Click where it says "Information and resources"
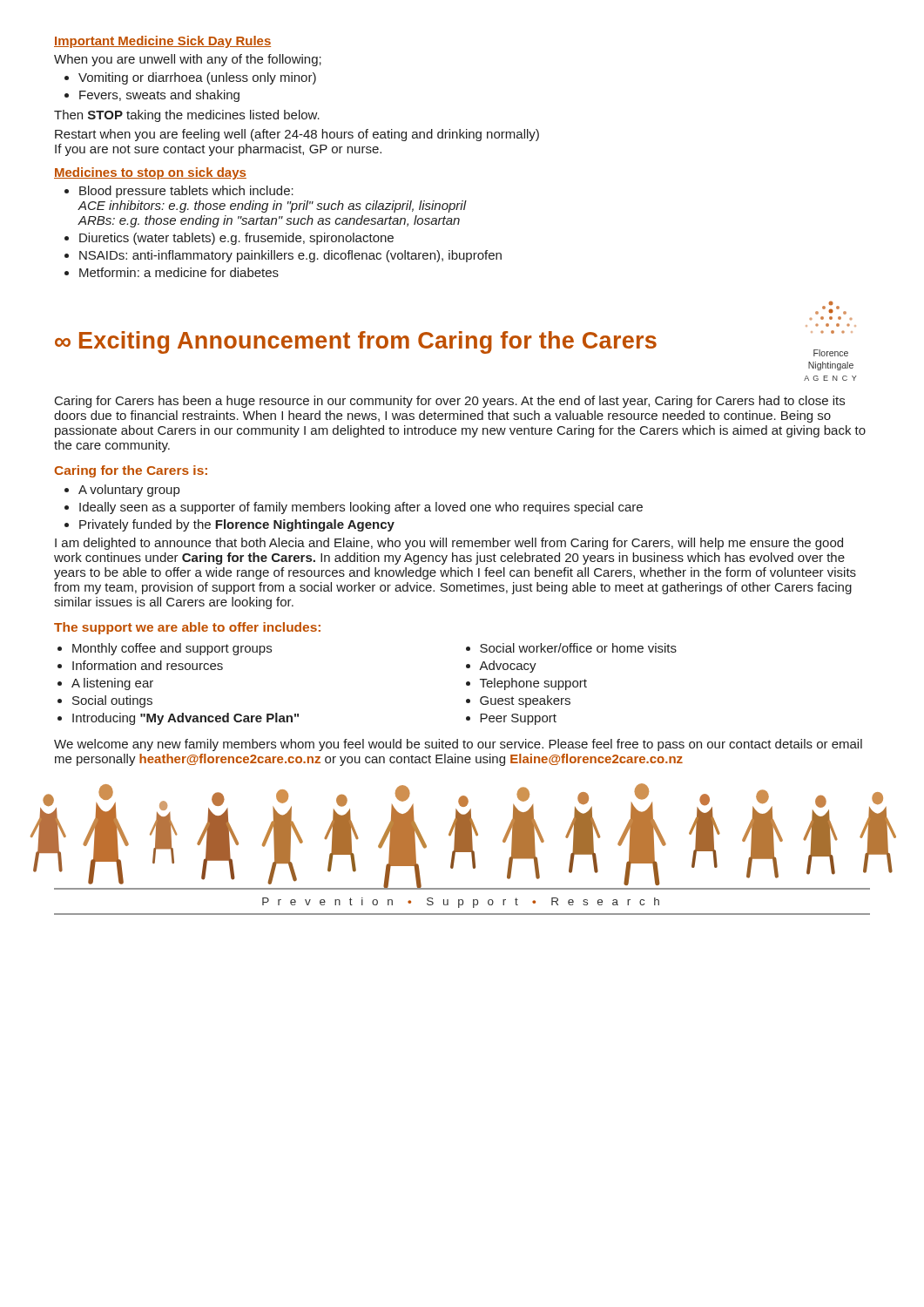This screenshot has width=924, height=1307. 148,665
